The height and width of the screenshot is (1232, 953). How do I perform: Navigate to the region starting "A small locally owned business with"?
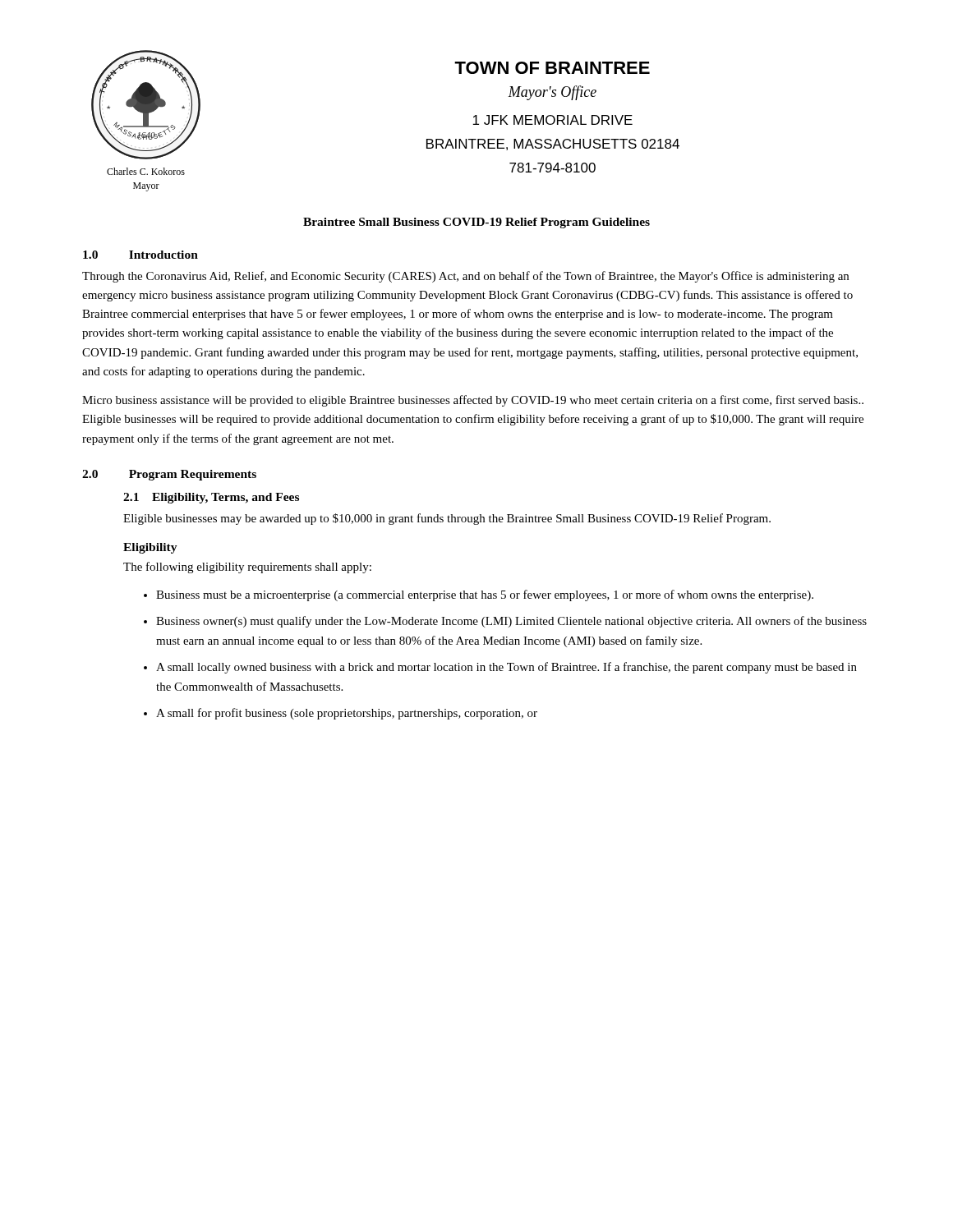click(x=507, y=677)
